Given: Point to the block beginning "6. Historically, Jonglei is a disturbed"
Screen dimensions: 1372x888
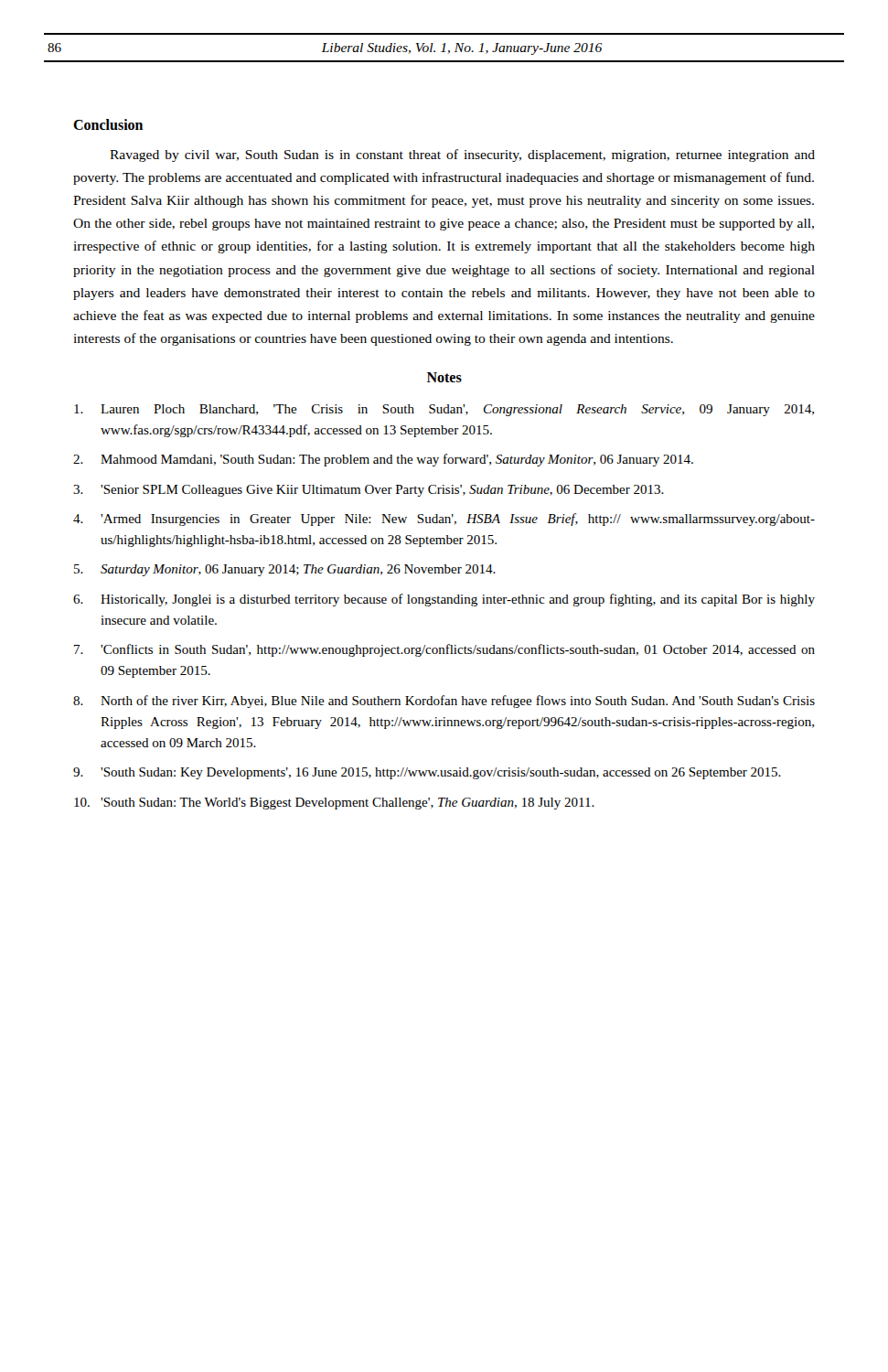Looking at the screenshot, I should coord(444,610).
